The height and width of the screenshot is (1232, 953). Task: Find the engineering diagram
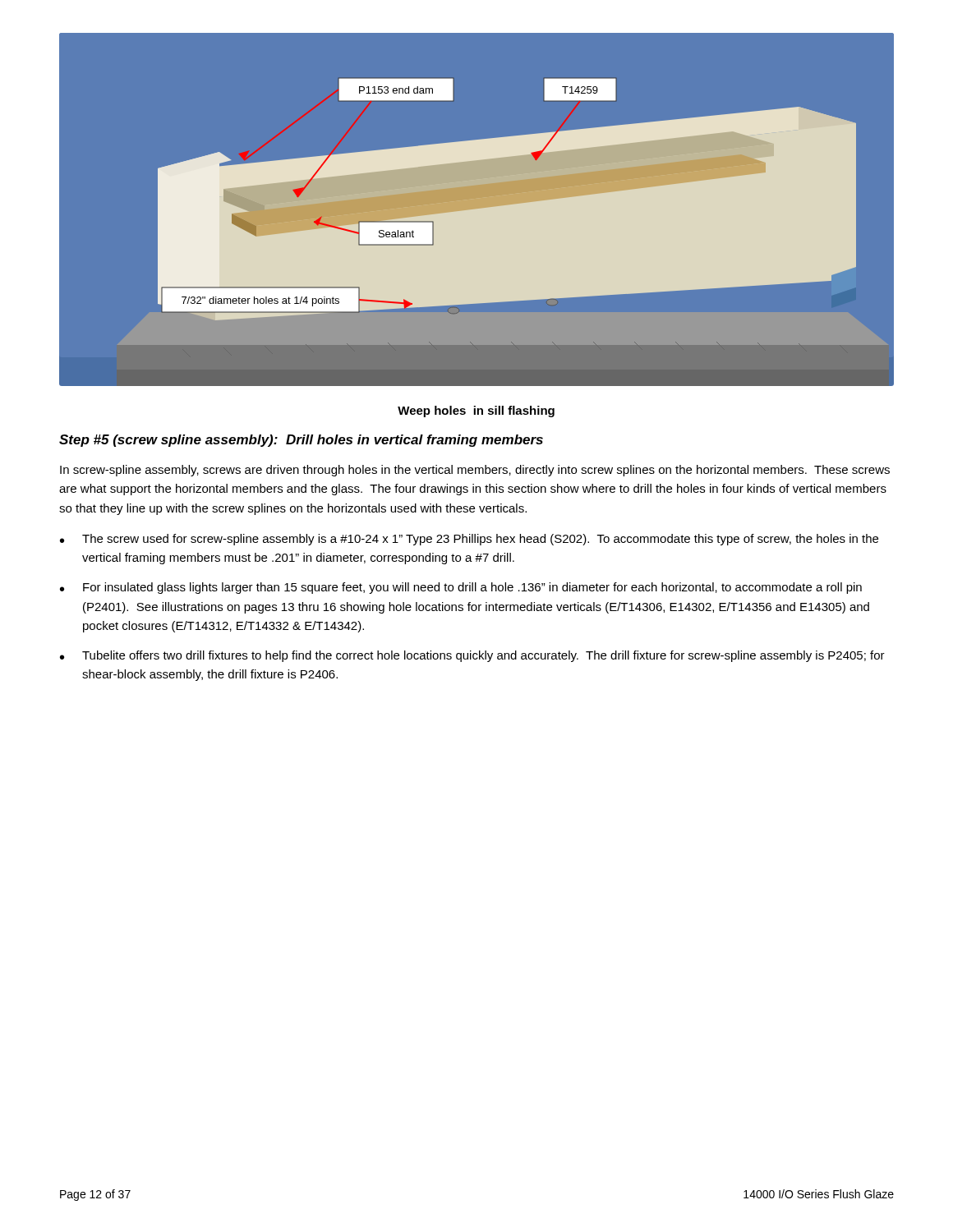point(476,211)
